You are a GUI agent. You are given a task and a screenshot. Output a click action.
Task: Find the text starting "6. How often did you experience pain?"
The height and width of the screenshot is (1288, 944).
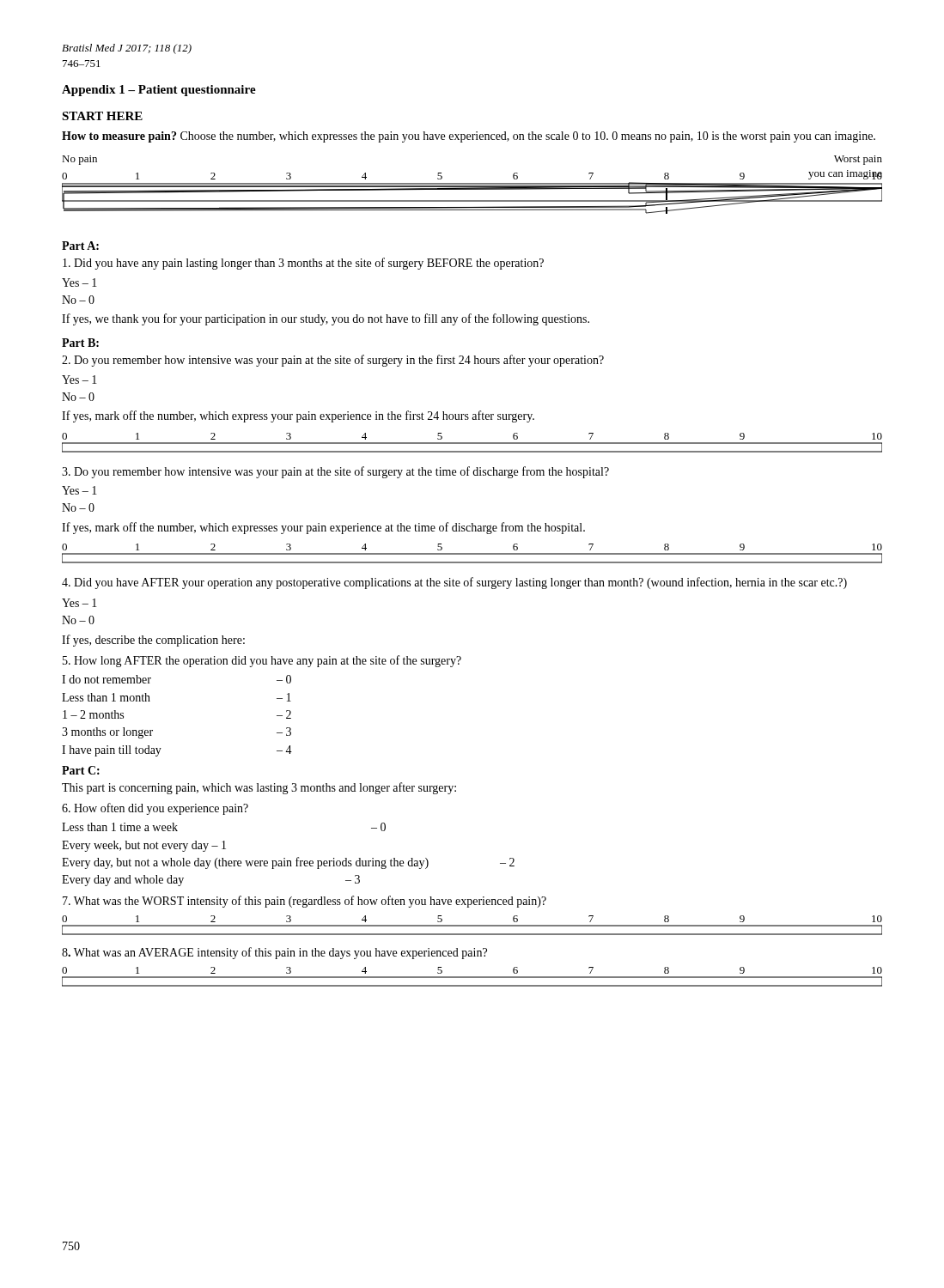tap(155, 809)
